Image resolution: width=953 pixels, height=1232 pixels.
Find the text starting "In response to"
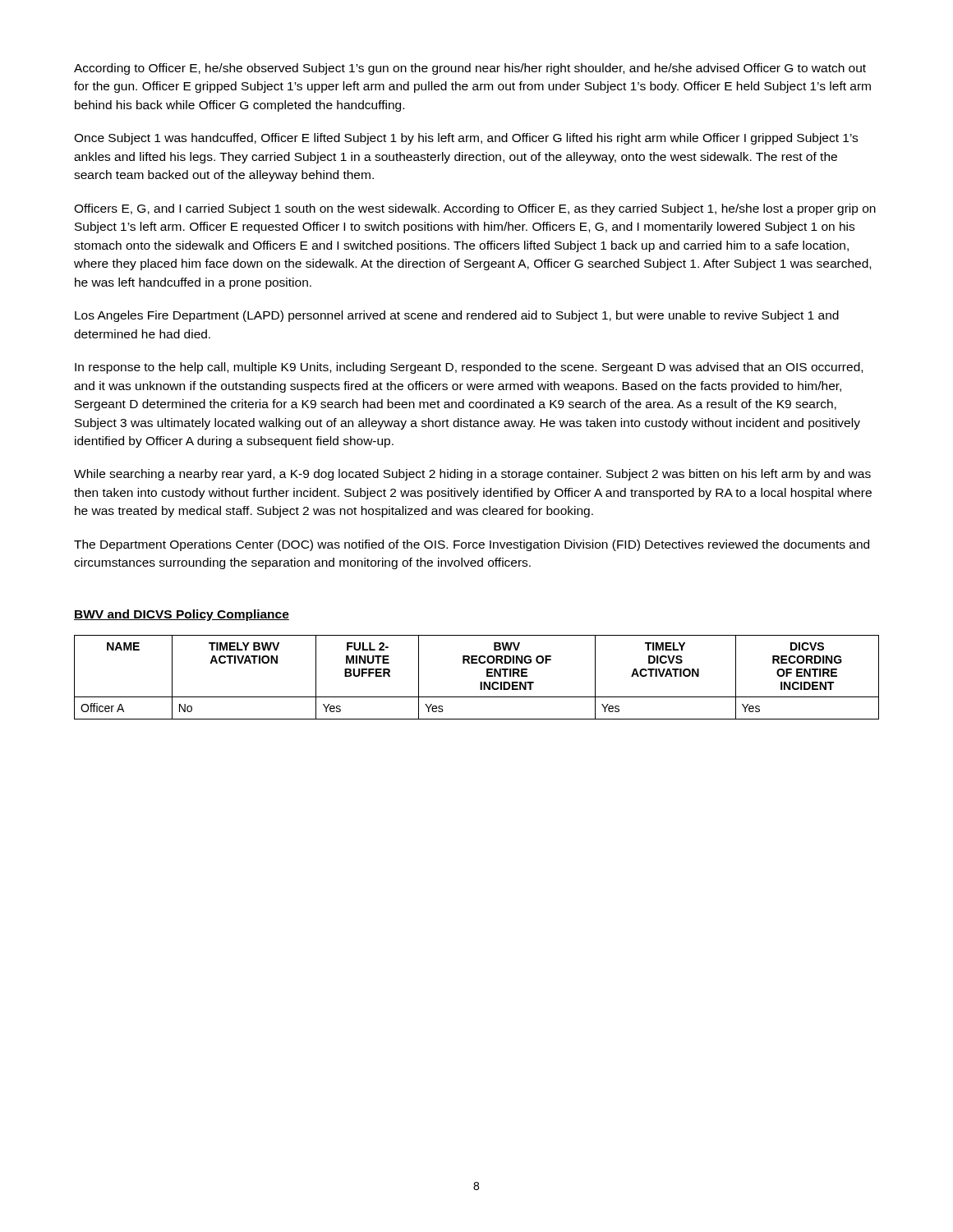tap(469, 404)
